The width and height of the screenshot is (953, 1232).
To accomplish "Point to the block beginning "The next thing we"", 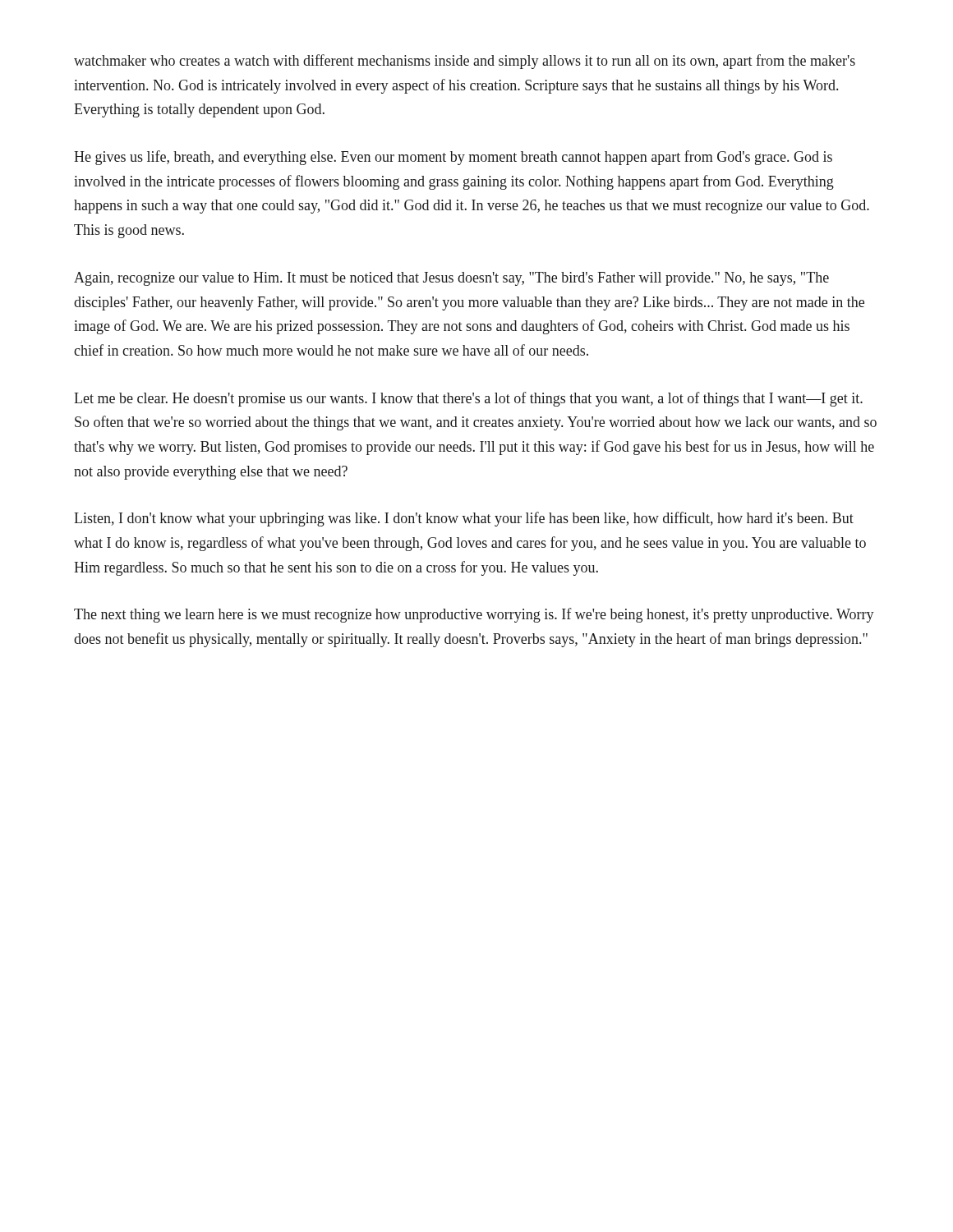I will point(474,627).
